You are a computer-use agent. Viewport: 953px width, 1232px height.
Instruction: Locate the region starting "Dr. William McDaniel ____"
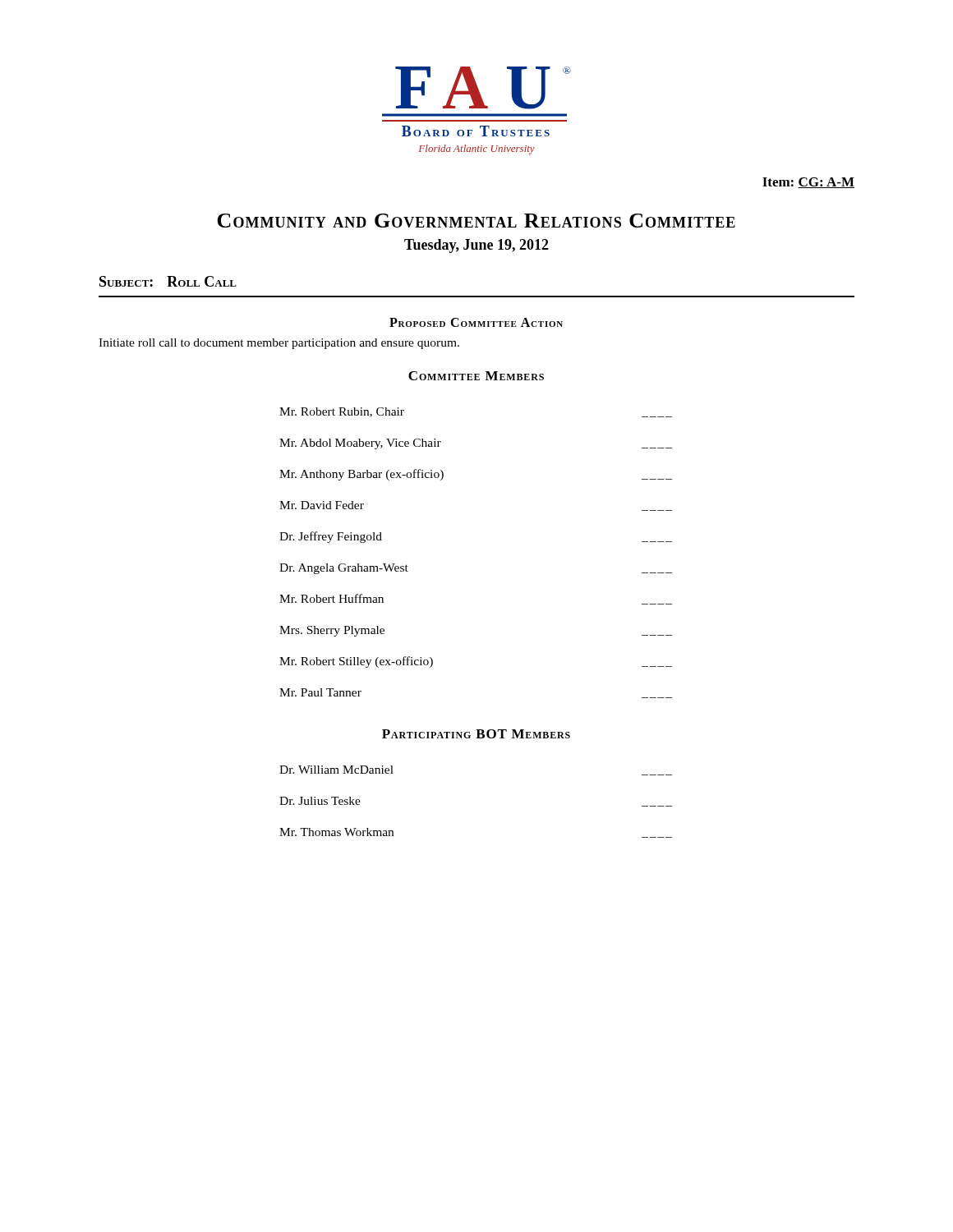(x=331, y=770)
